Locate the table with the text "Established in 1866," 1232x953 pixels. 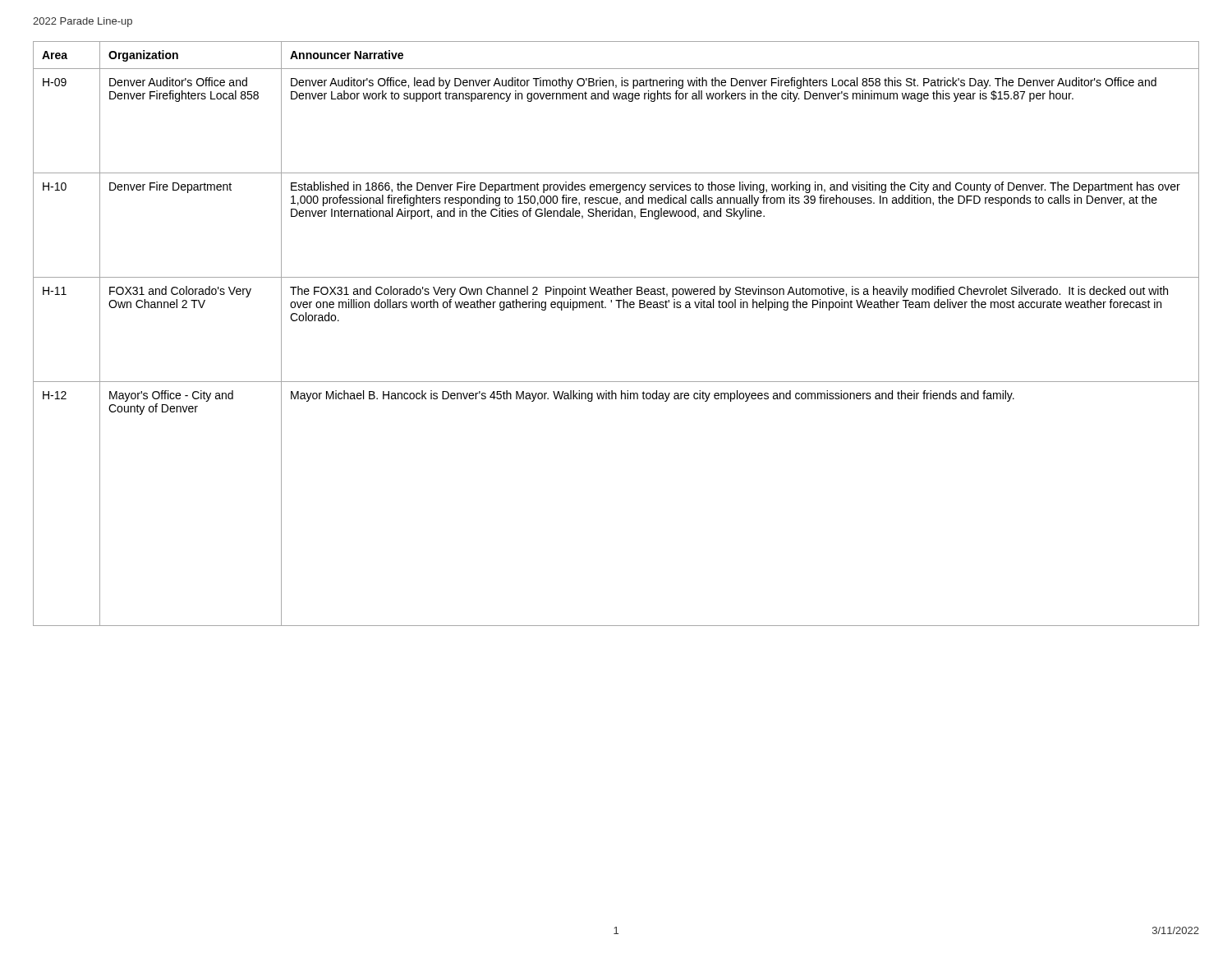tap(616, 334)
